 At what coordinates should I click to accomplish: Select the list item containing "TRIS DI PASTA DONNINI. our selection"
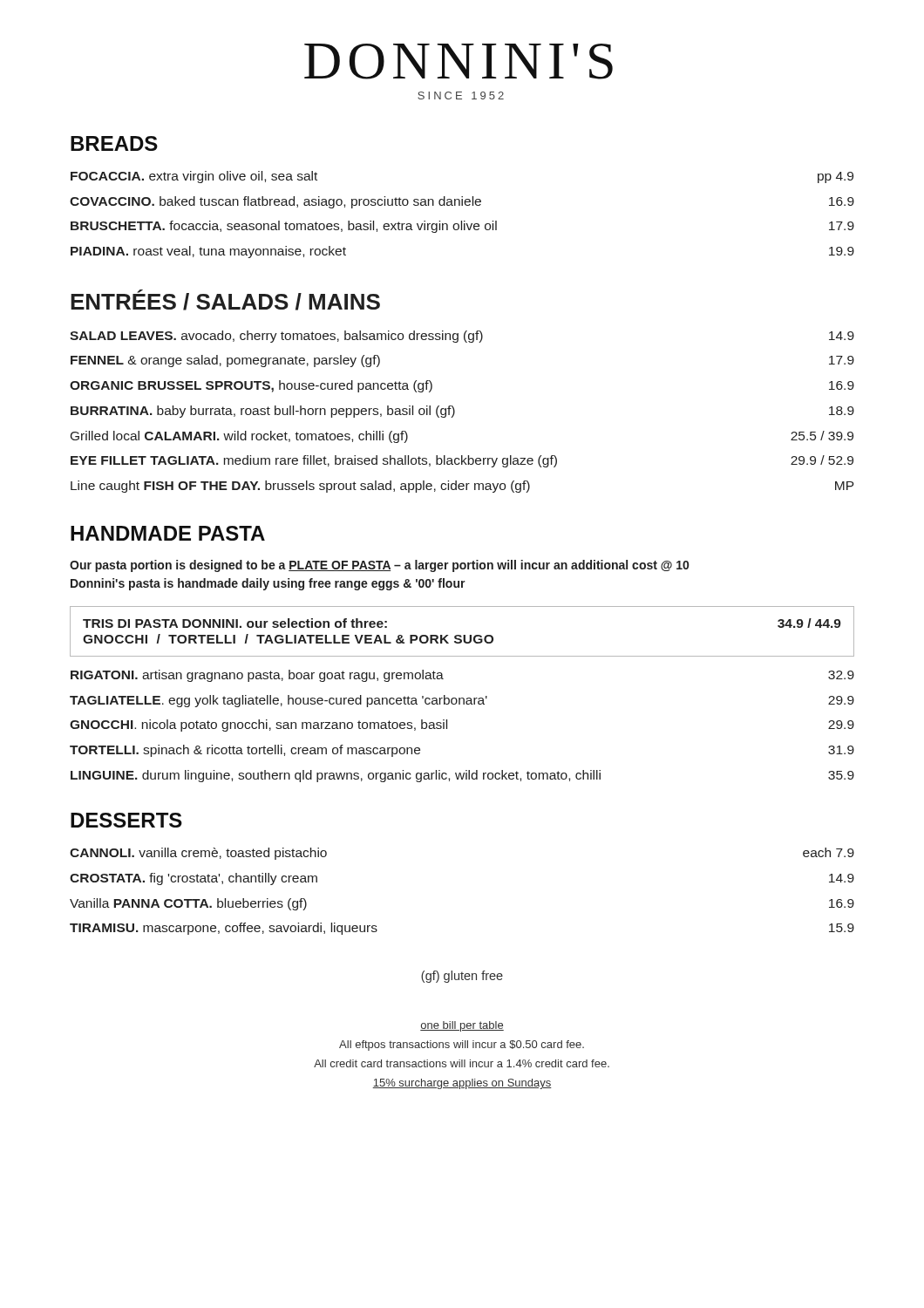462,631
